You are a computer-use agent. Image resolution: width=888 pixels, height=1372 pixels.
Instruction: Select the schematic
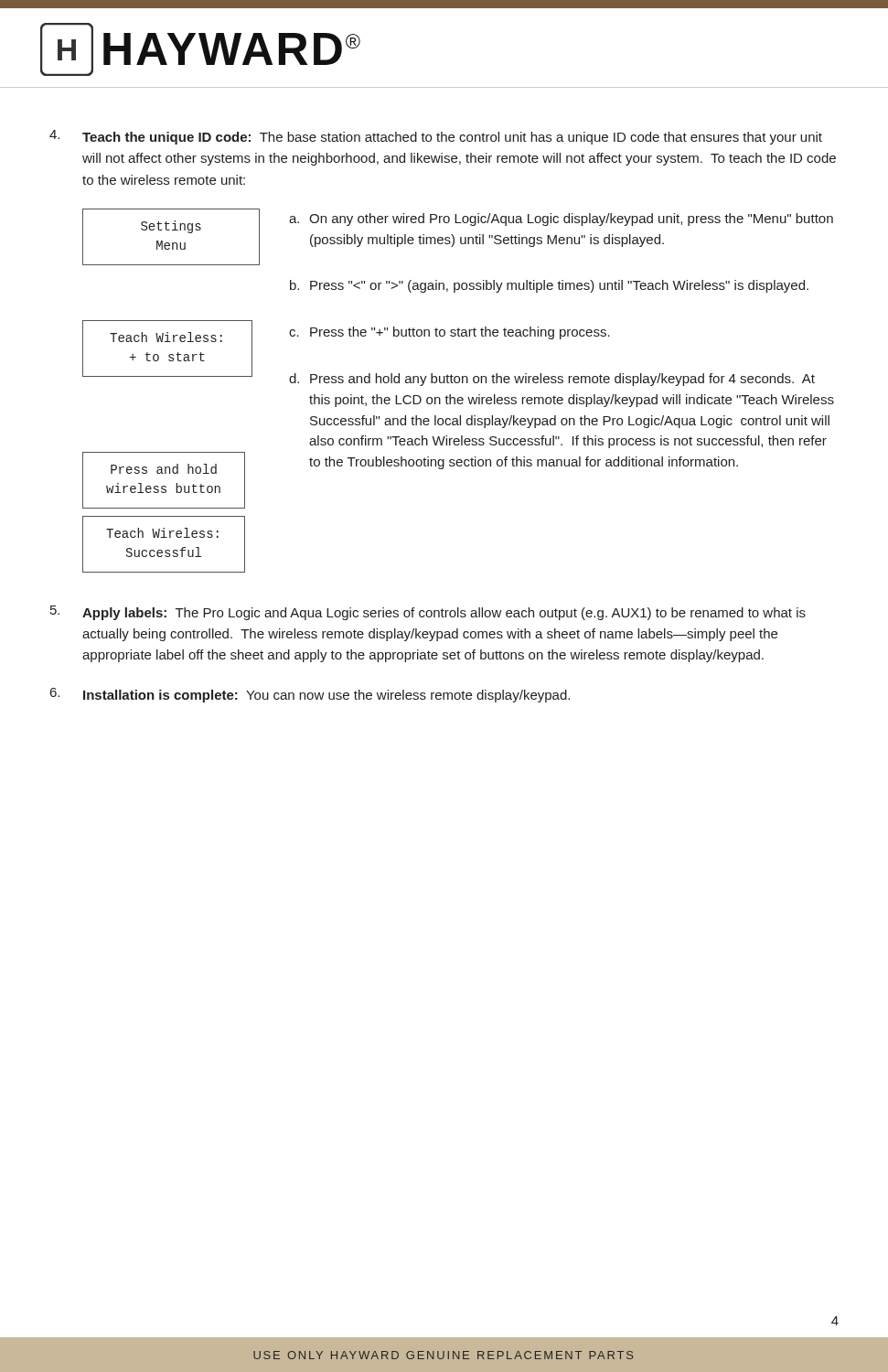point(171,390)
